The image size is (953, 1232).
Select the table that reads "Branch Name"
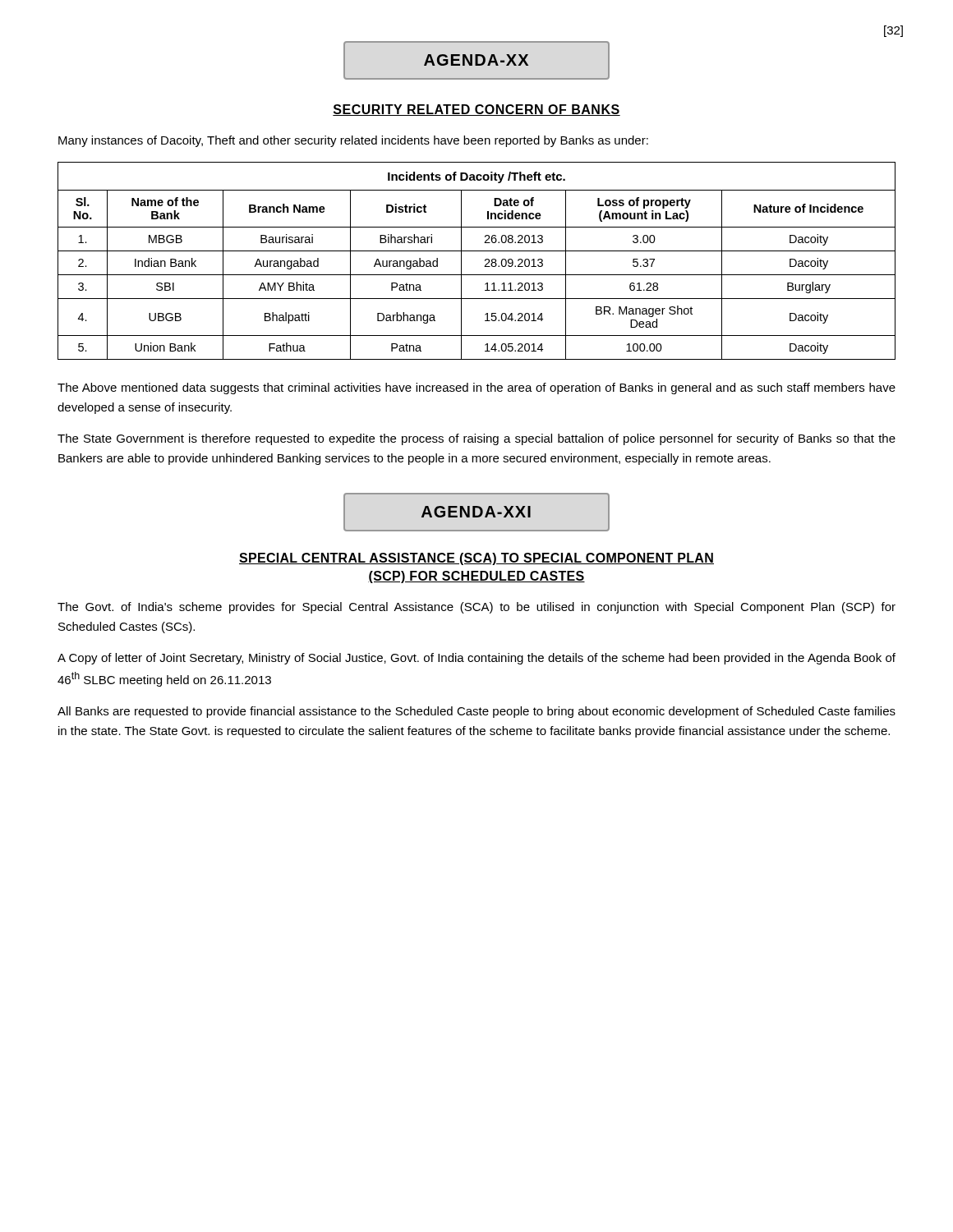pyautogui.click(x=476, y=261)
